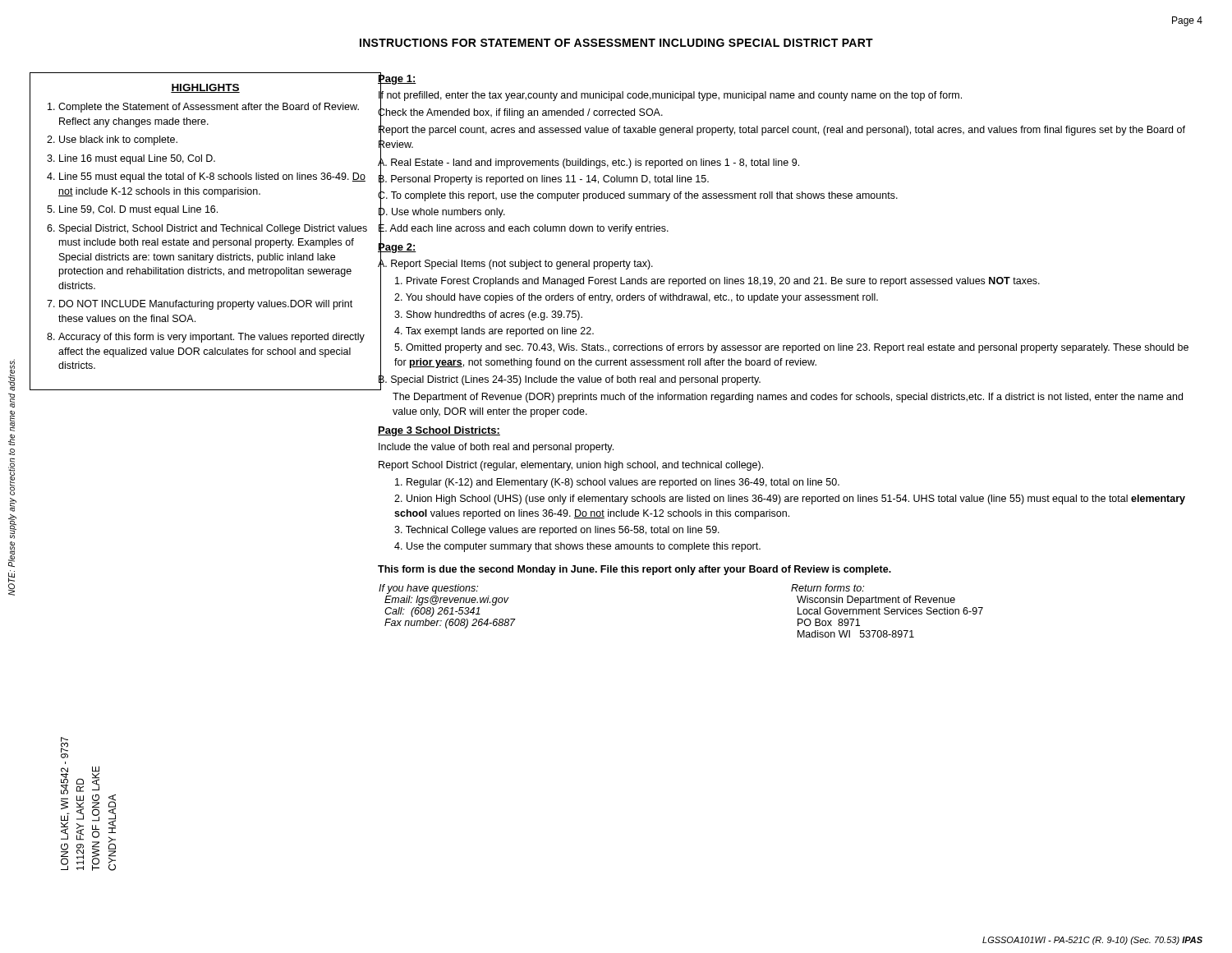Screen dimensions: 953x1232
Task: Find the text block starting "INSTRUCTIONS FOR STATEMENT OF ASSESSMENT"
Action: point(616,43)
